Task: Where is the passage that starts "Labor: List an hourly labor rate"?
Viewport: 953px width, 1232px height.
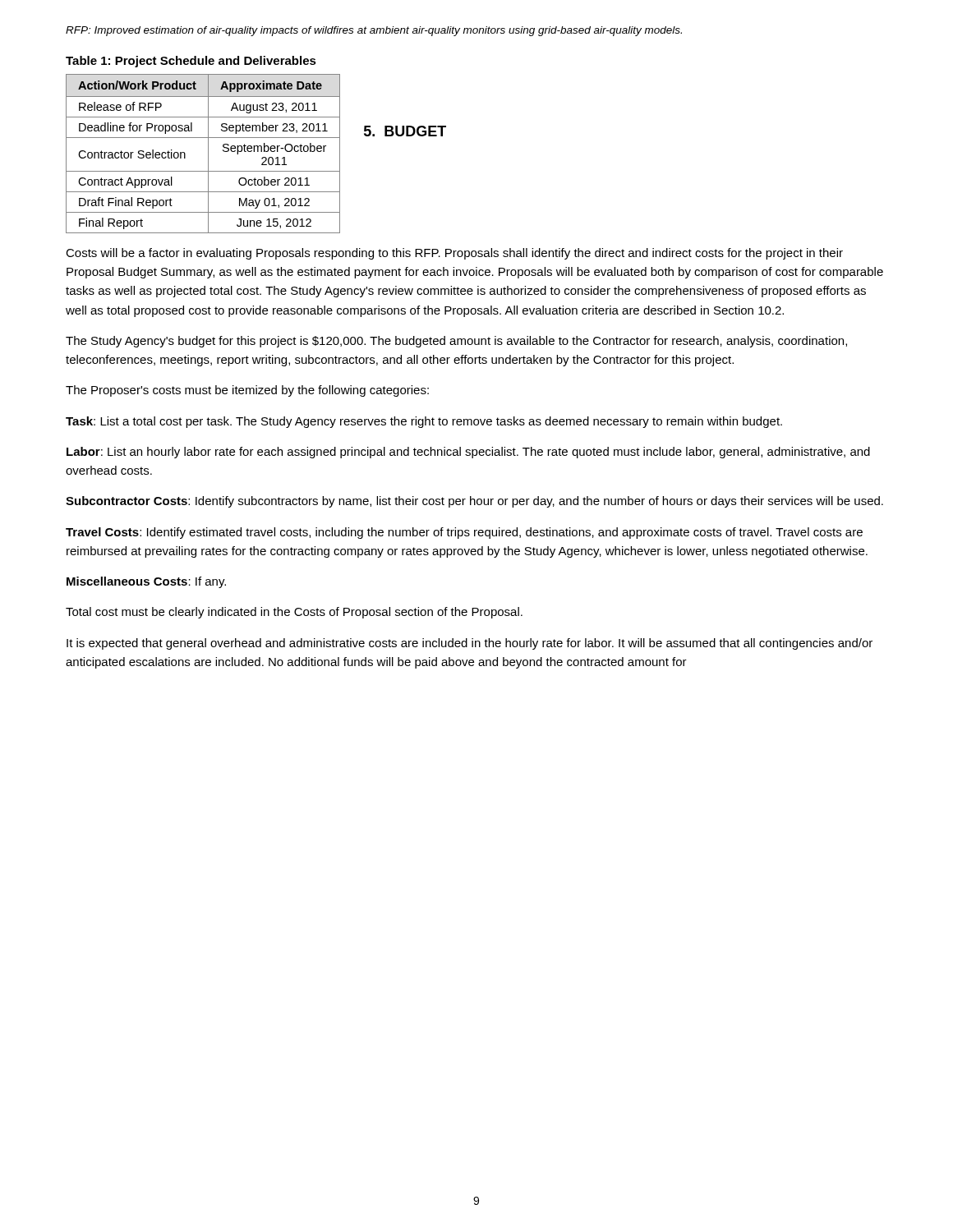Action: [468, 461]
